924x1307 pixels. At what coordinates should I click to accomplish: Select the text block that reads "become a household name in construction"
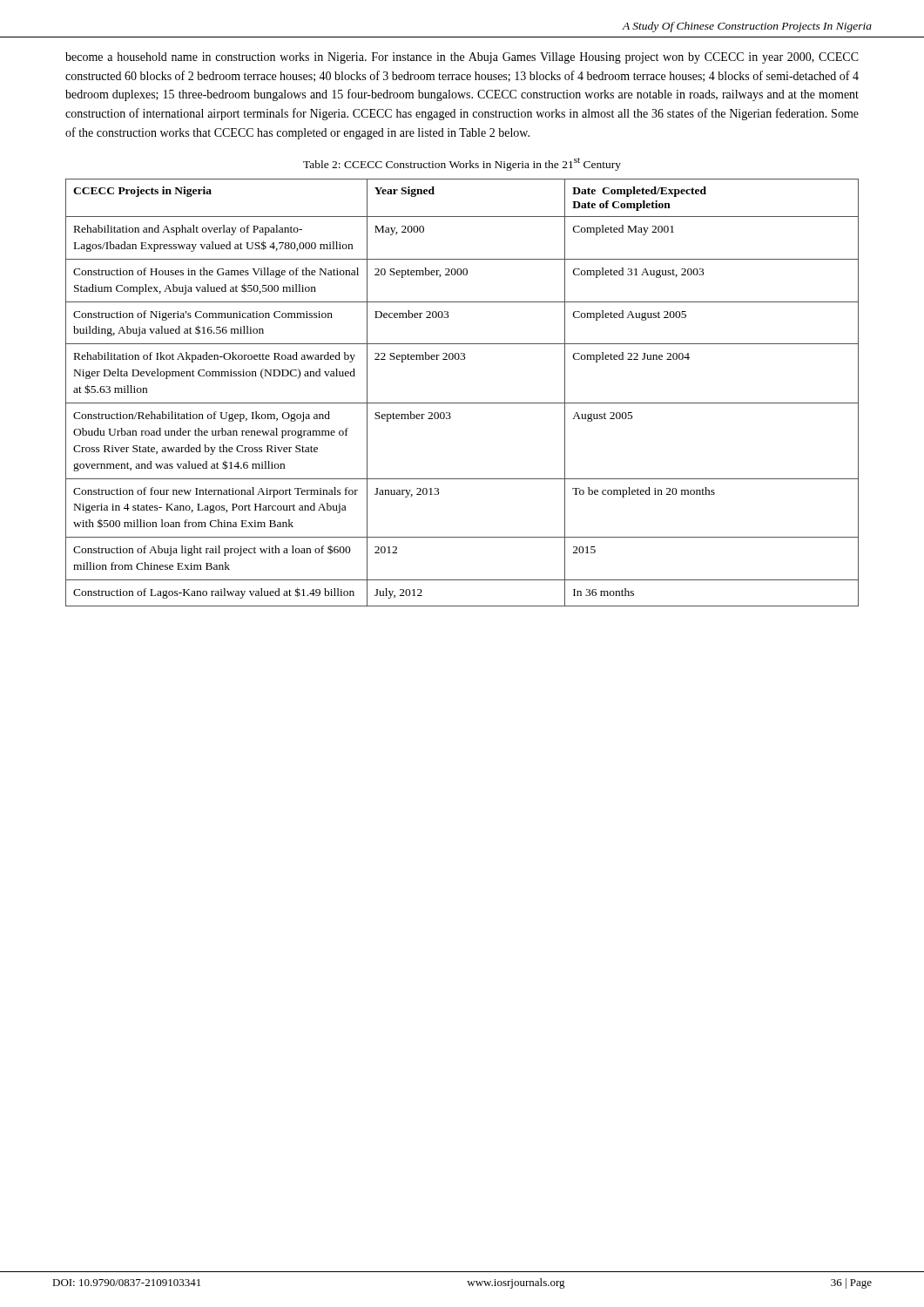(x=462, y=95)
